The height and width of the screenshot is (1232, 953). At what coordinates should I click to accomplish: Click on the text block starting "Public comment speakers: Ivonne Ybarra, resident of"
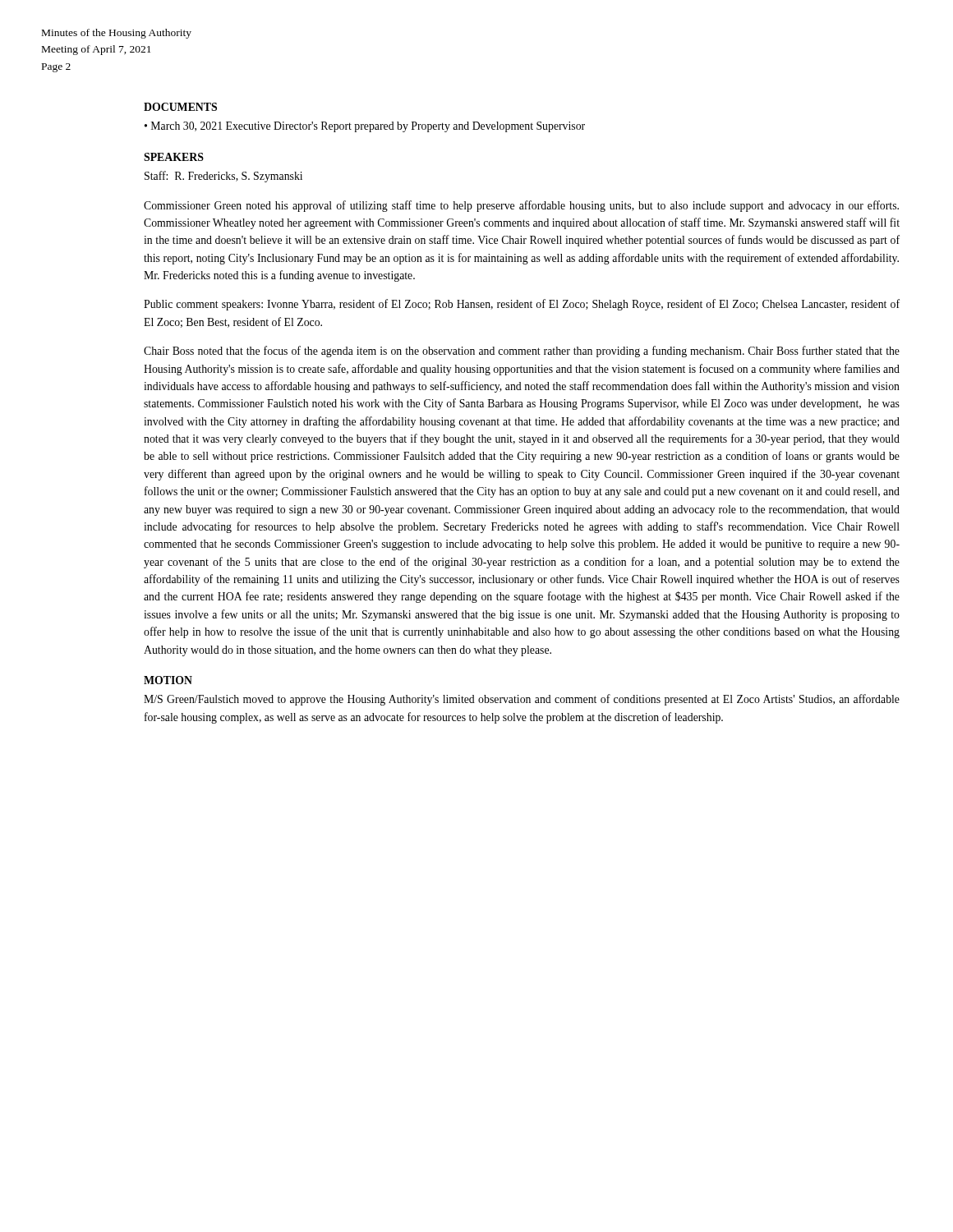coord(522,313)
